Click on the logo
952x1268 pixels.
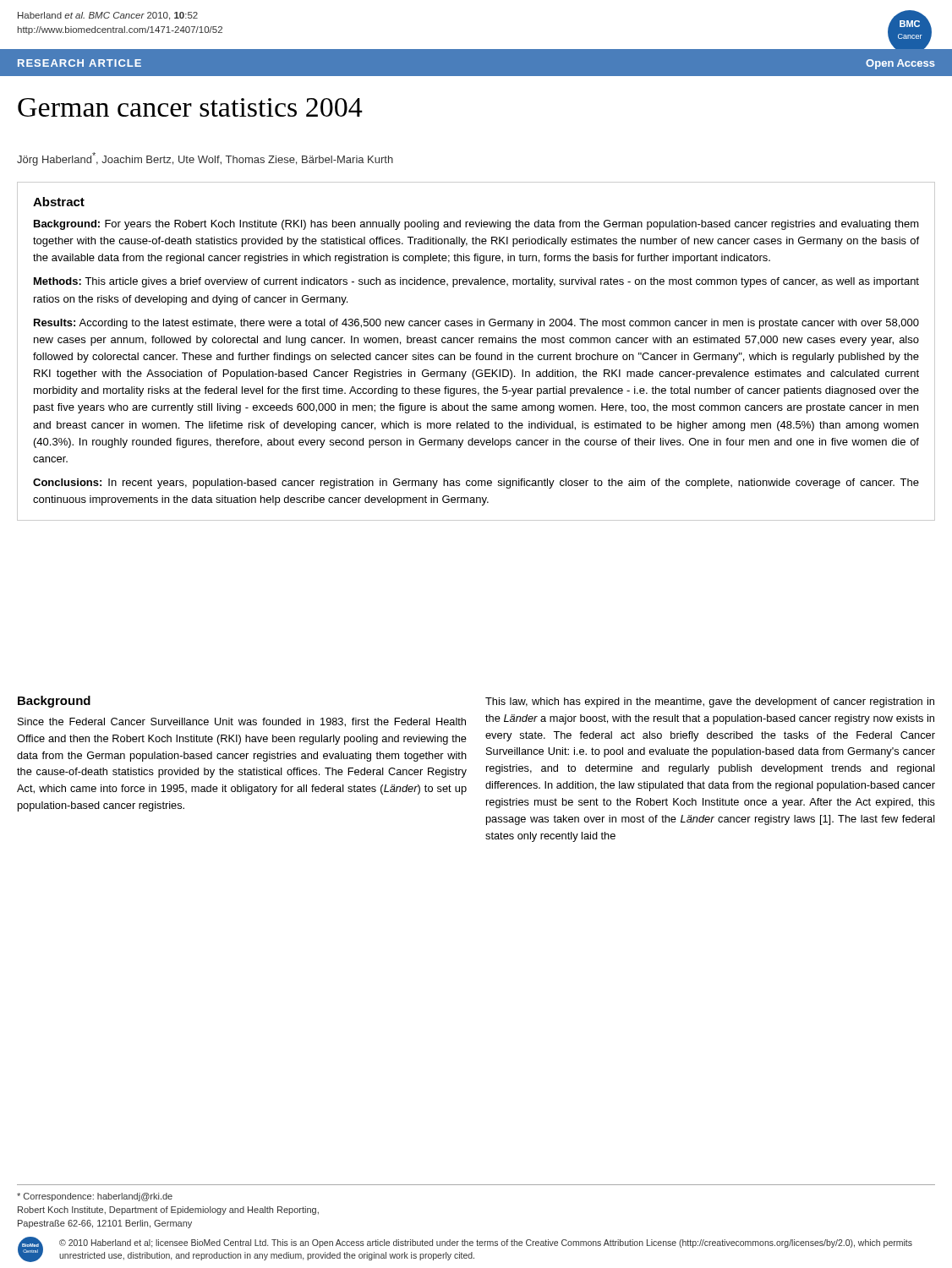(x=901, y=33)
